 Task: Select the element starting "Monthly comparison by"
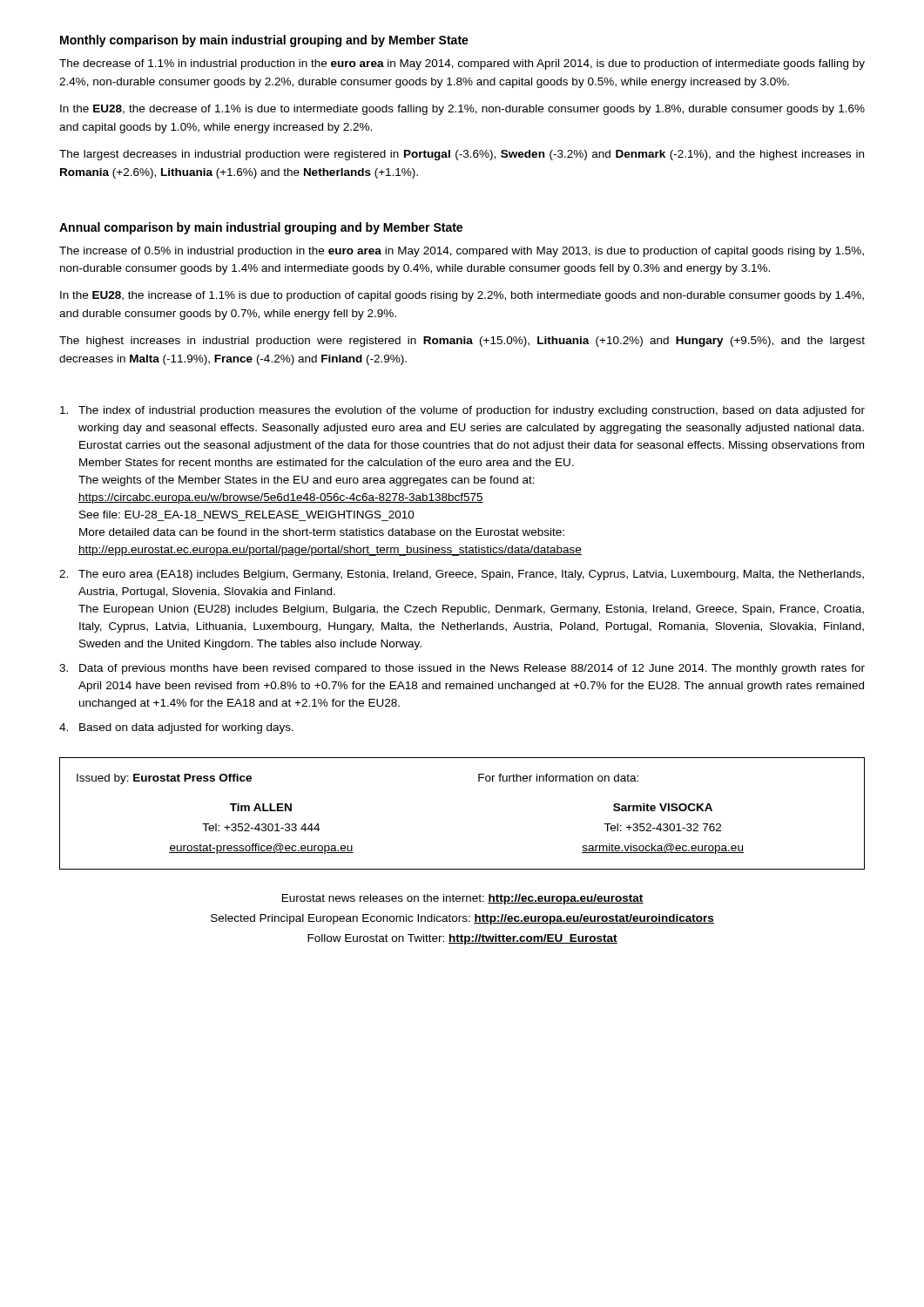click(x=264, y=40)
